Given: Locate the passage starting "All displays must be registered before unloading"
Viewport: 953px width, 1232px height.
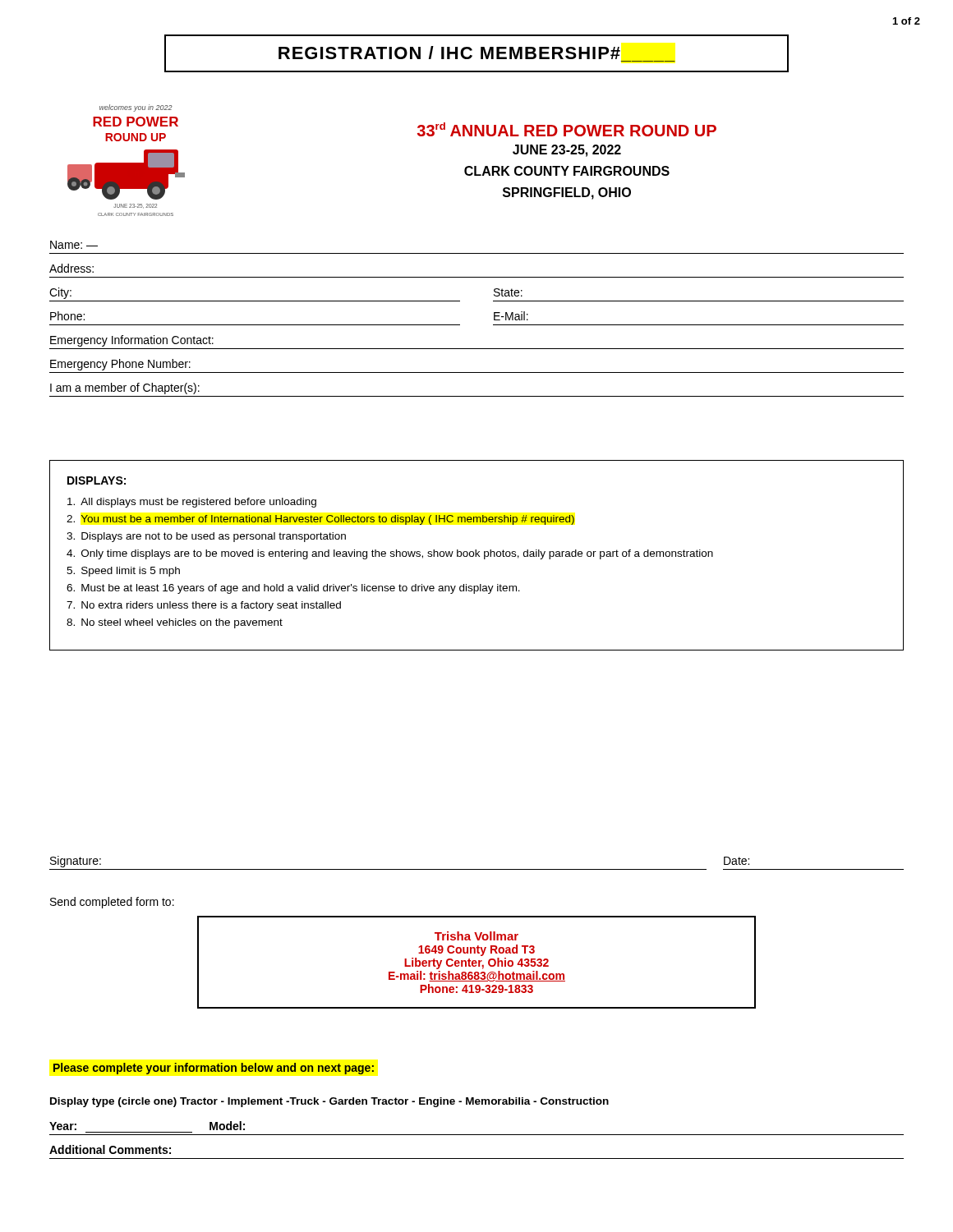Looking at the screenshot, I should (x=192, y=501).
